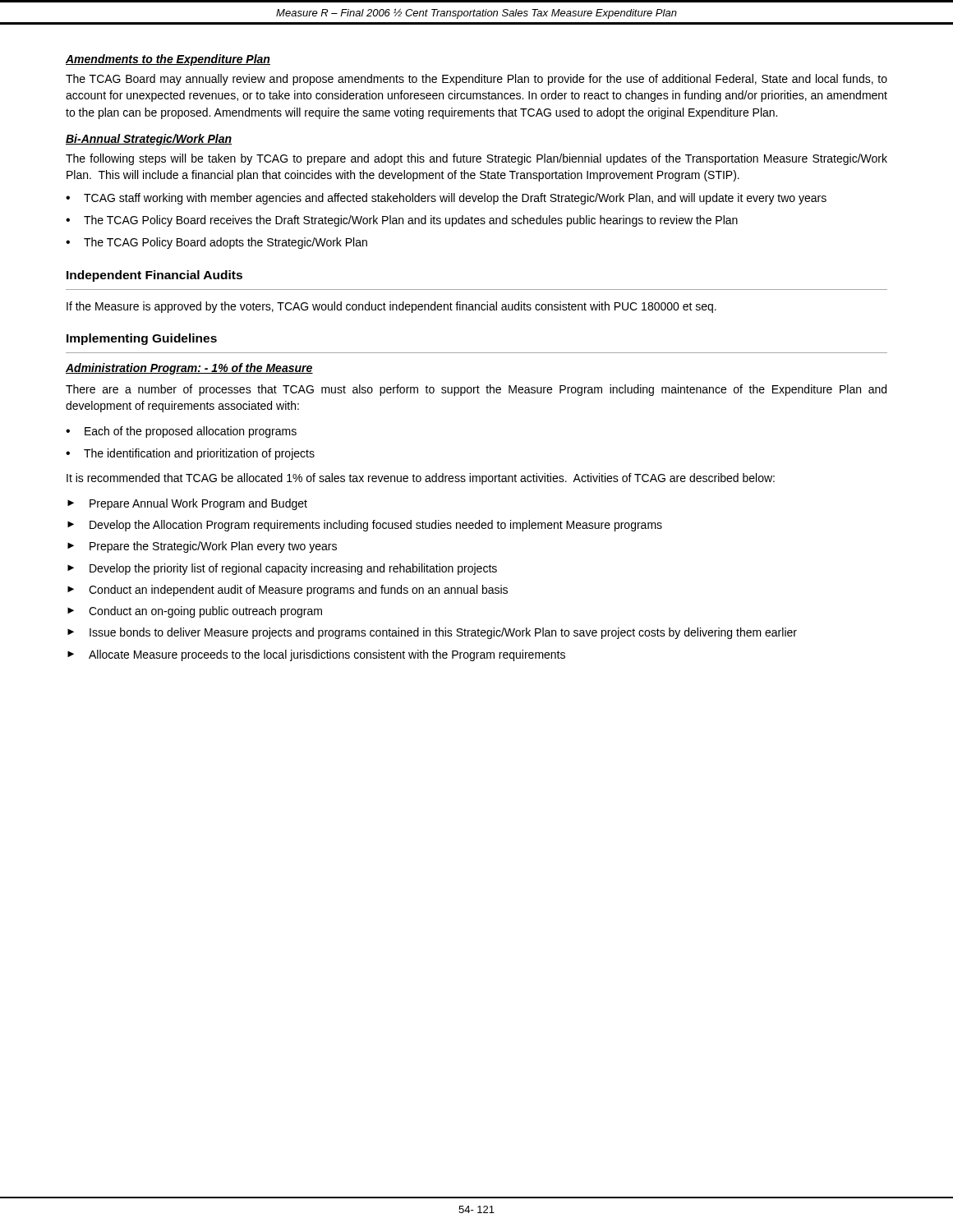Locate the list item that reads "► Prepare Annual Work"
The width and height of the screenshot is (953, 1232).
tap(187, 504)
